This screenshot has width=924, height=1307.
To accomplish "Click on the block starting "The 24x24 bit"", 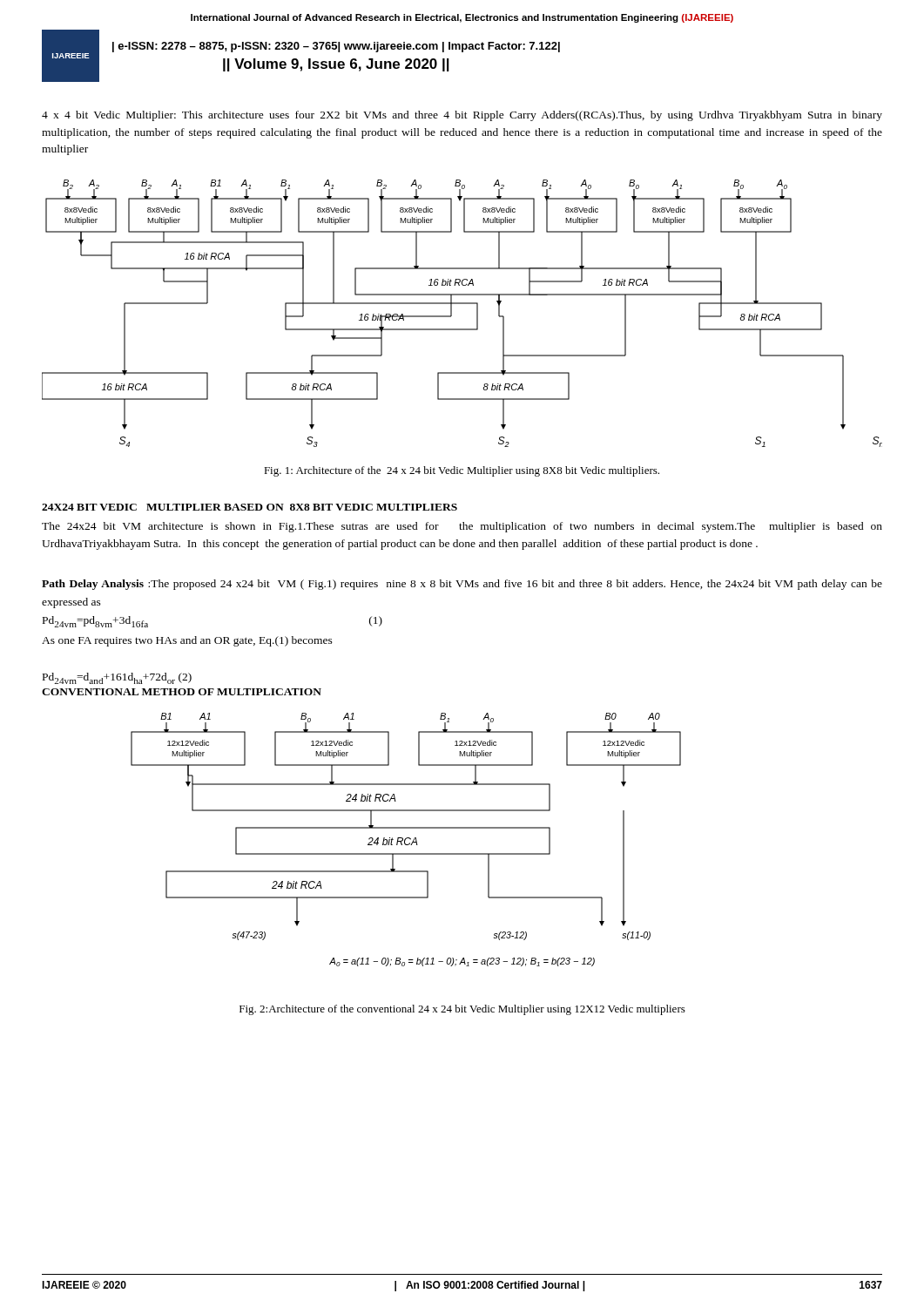I will tap(462, 534).
